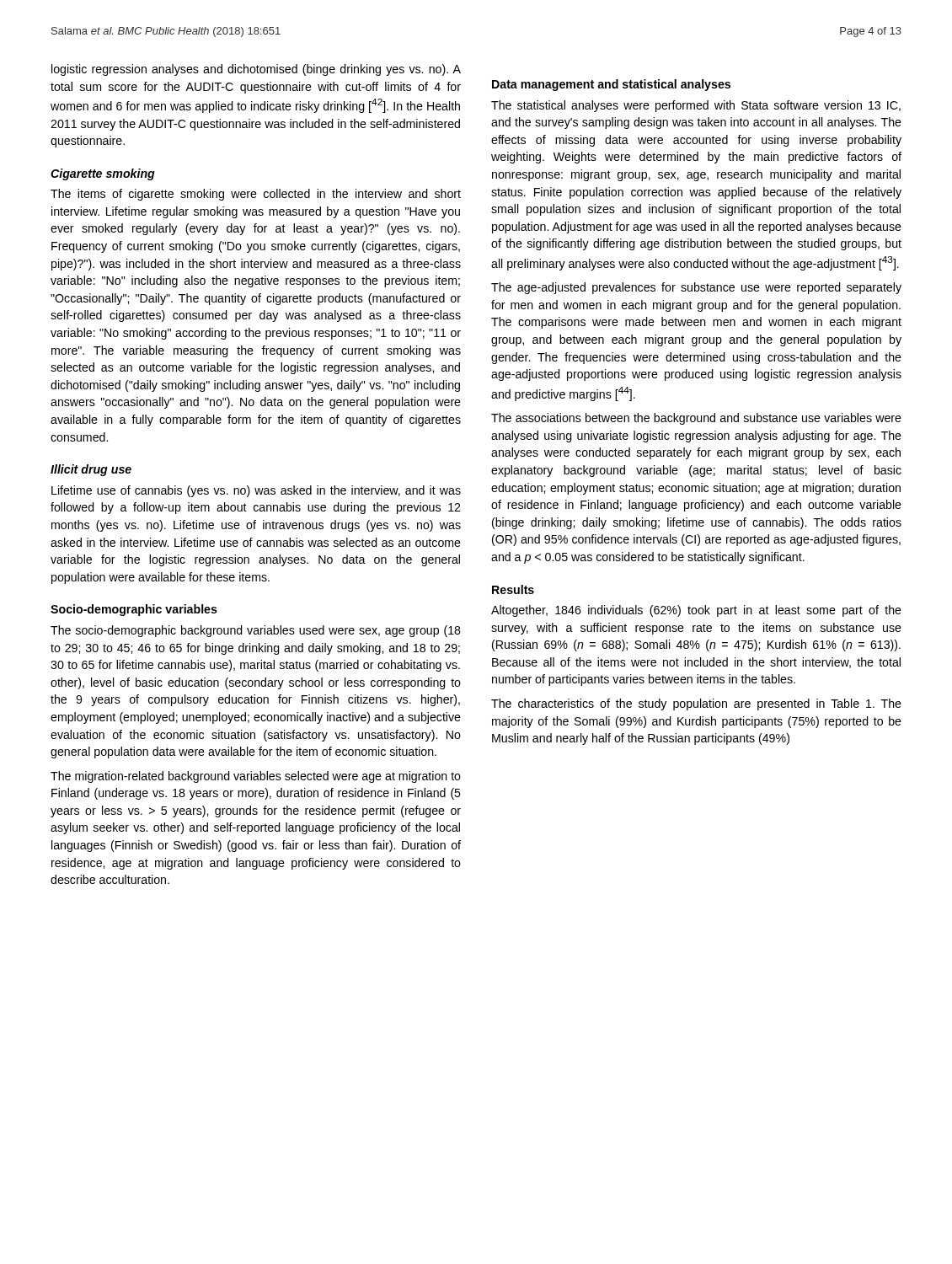This screenshot has width=952, height=1264.
Task: Locate the text block with the text "The statistical analyses were"
Action: pos(696,331)
